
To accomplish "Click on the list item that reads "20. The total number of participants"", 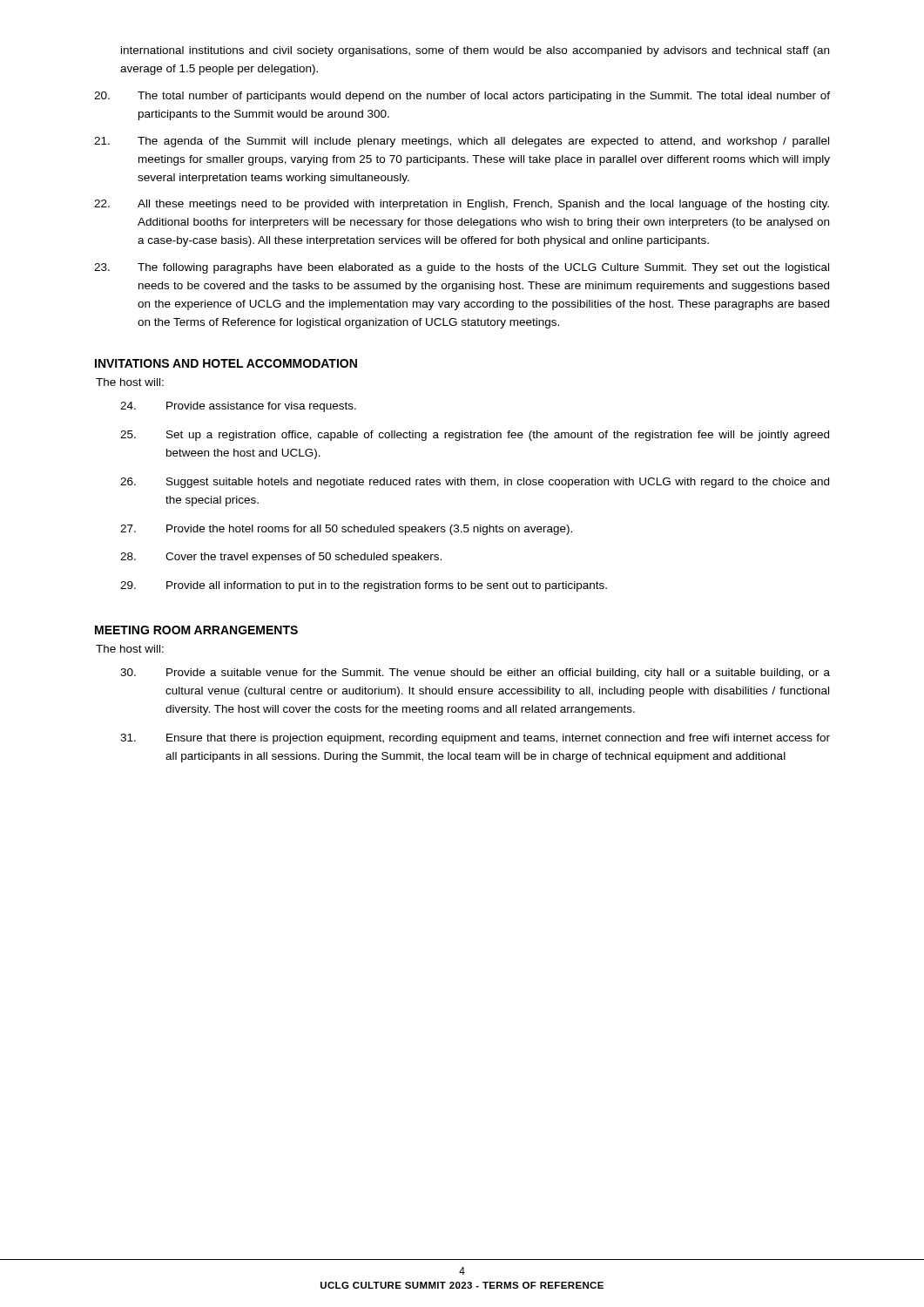I will pyautogui.click(x=462, y=105).
